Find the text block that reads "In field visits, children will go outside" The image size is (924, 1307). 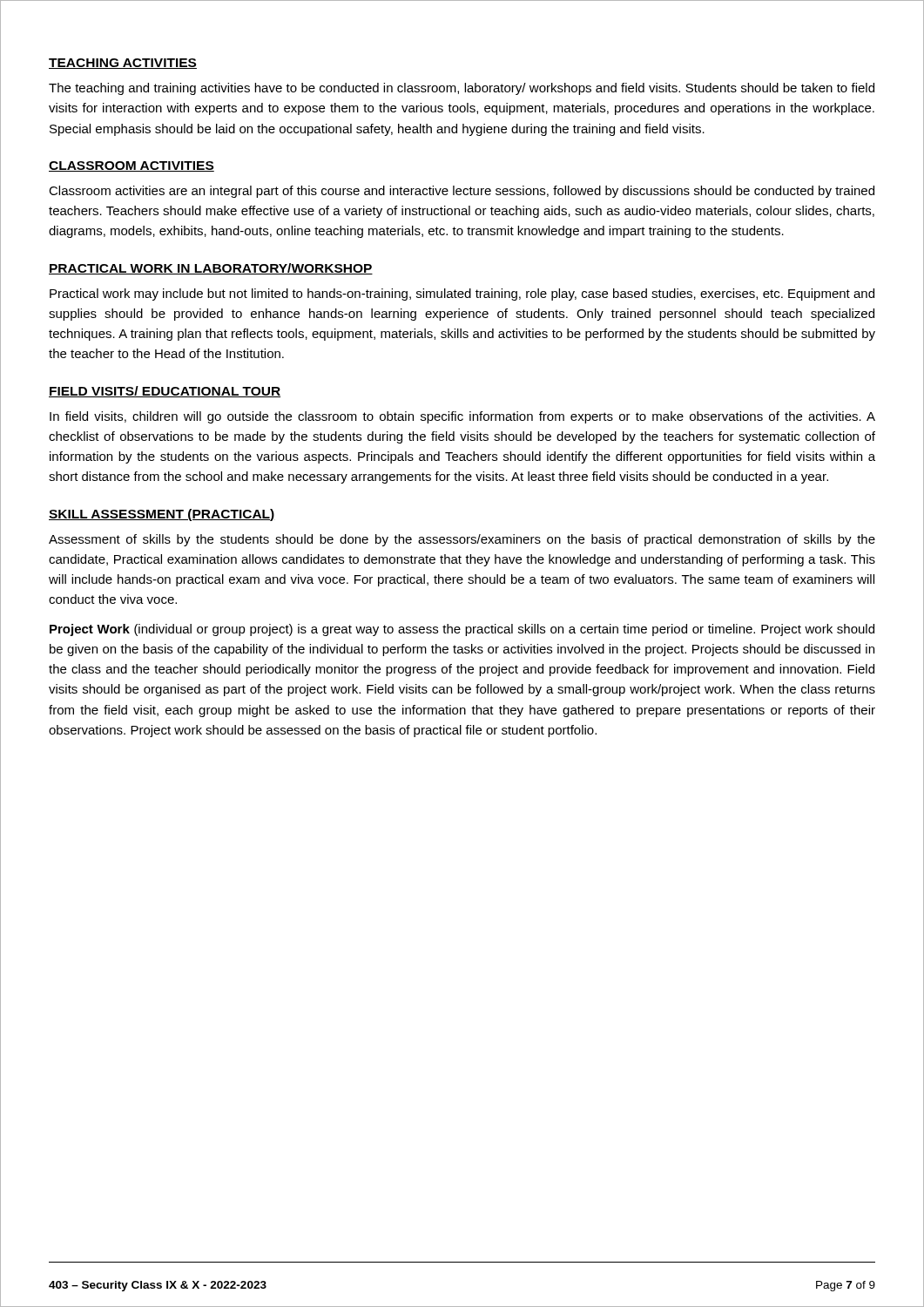462,446
